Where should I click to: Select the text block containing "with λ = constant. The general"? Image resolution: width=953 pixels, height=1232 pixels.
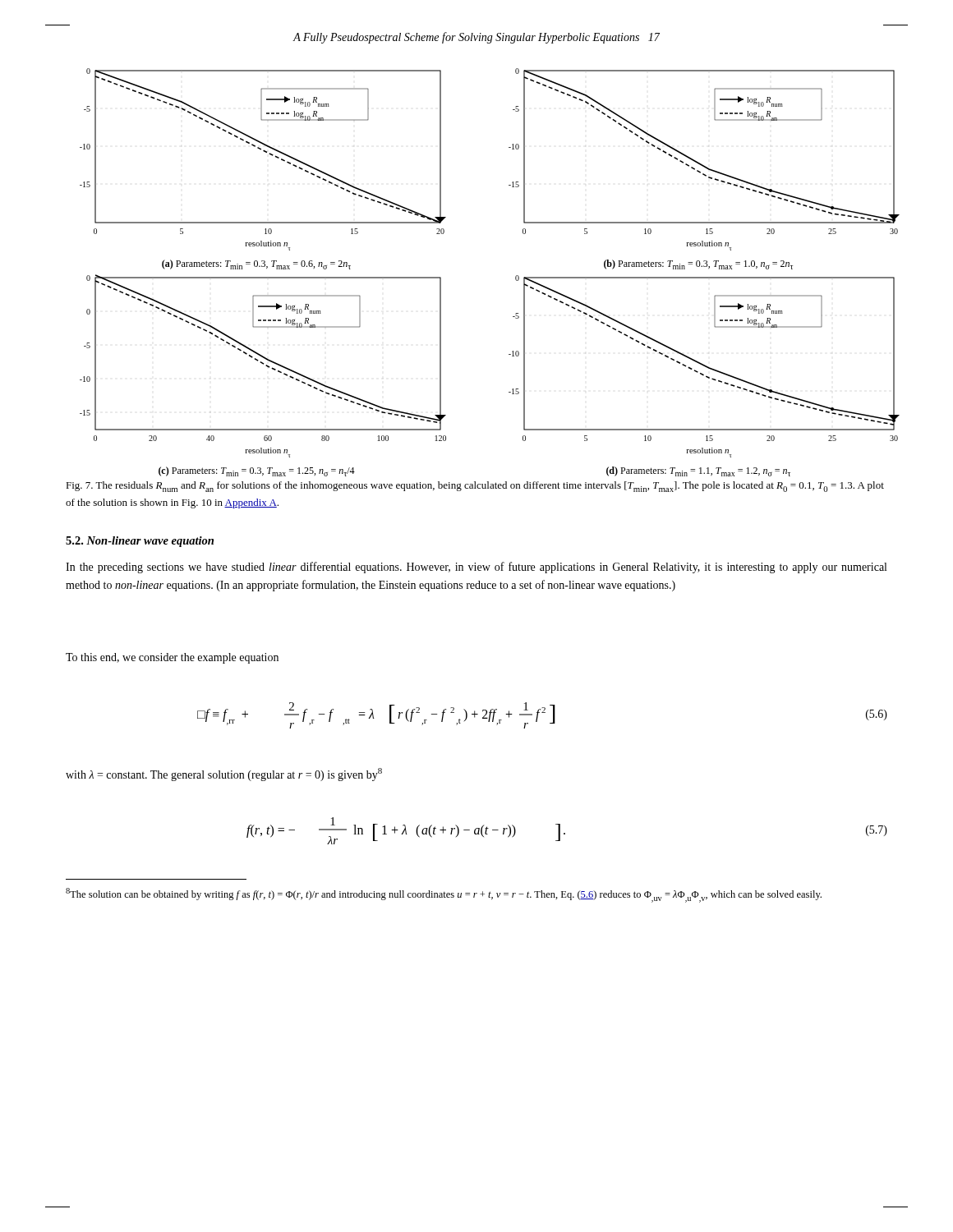pos(224,773)
